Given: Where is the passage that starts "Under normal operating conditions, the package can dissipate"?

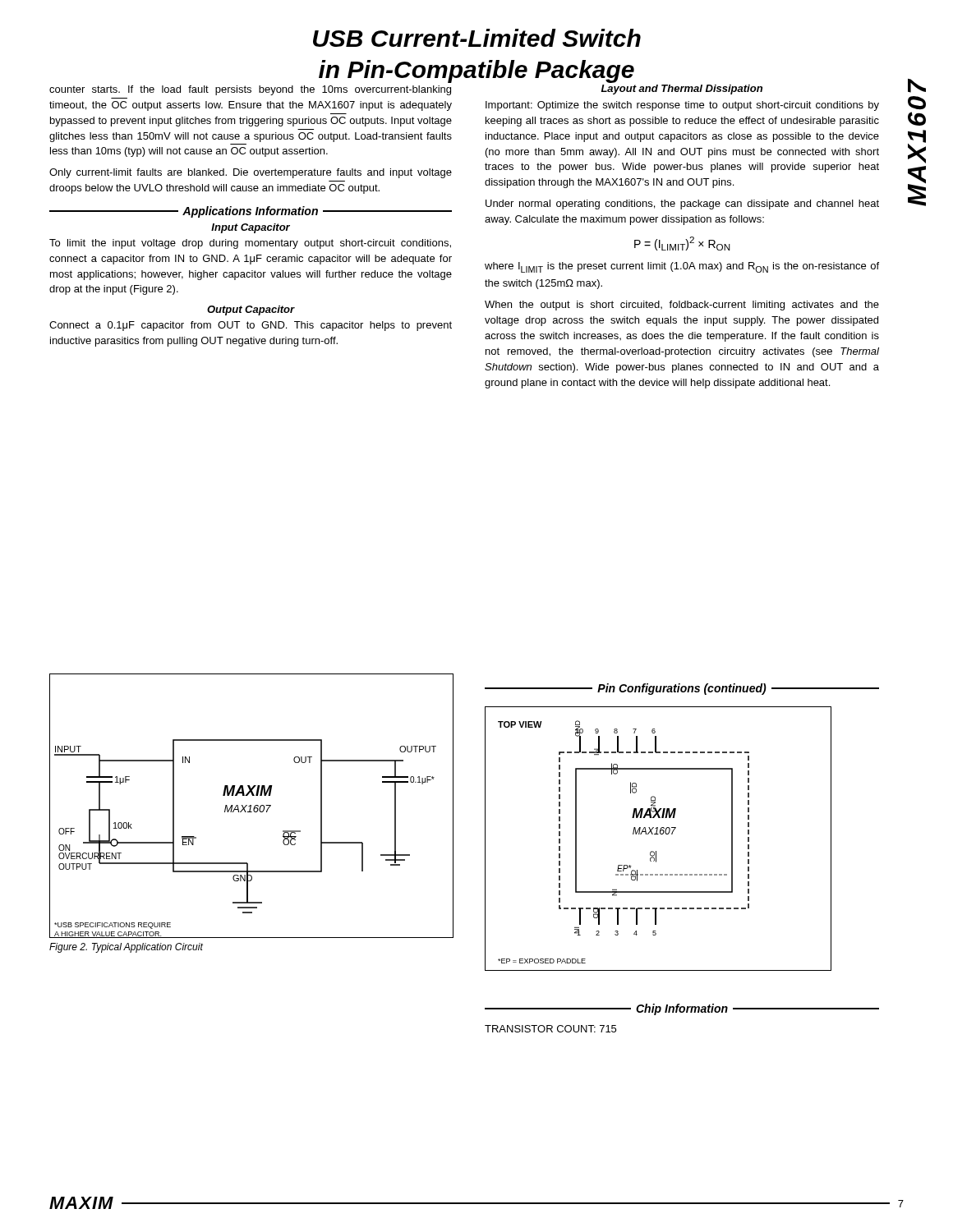Looking at the screenshot, I should pyautogui.click(x=682, y=212).
